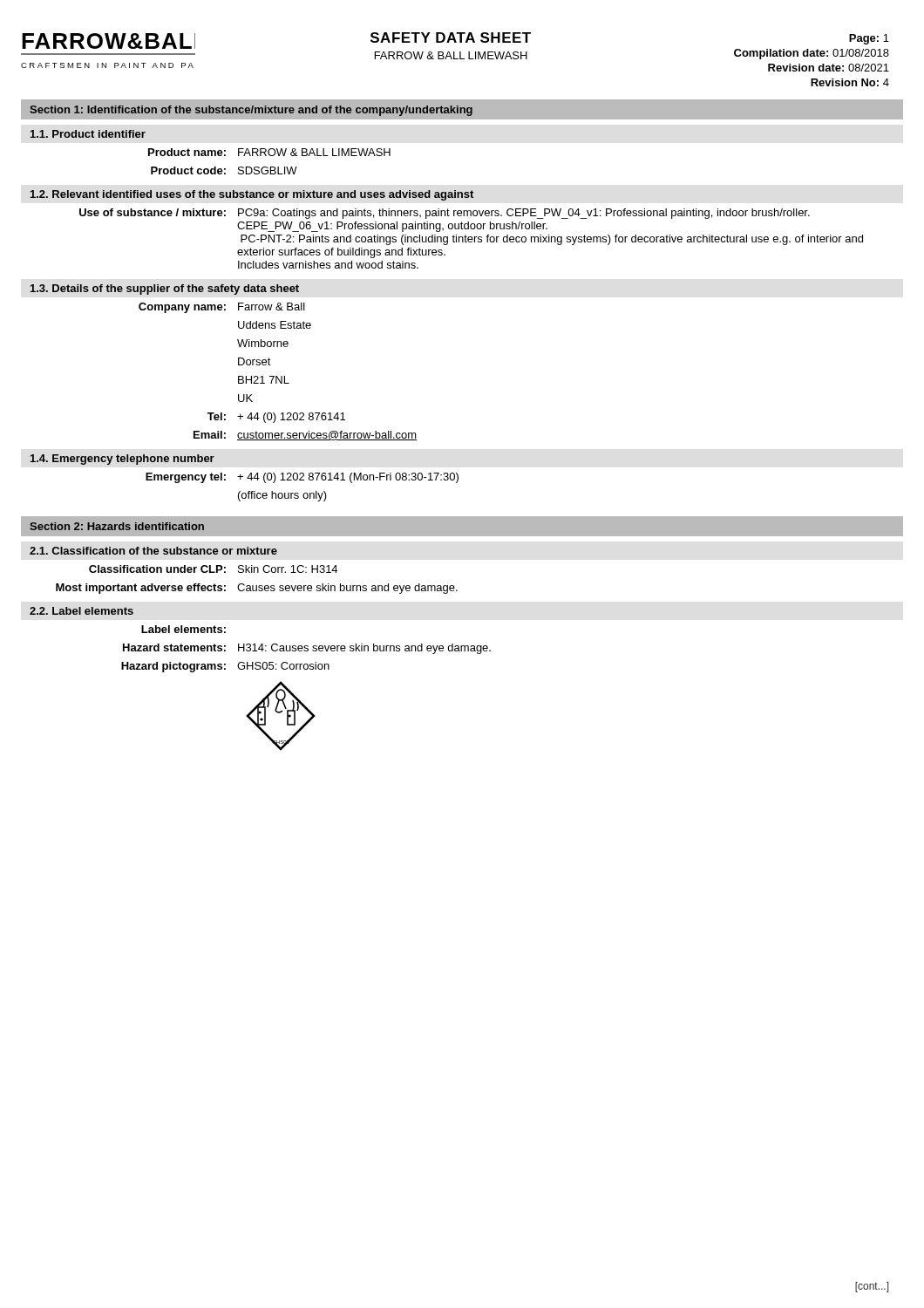Click on the text block that says "Product name: FARROW & BALL"
Screen dimensions: 1308x924
point(269,152)
